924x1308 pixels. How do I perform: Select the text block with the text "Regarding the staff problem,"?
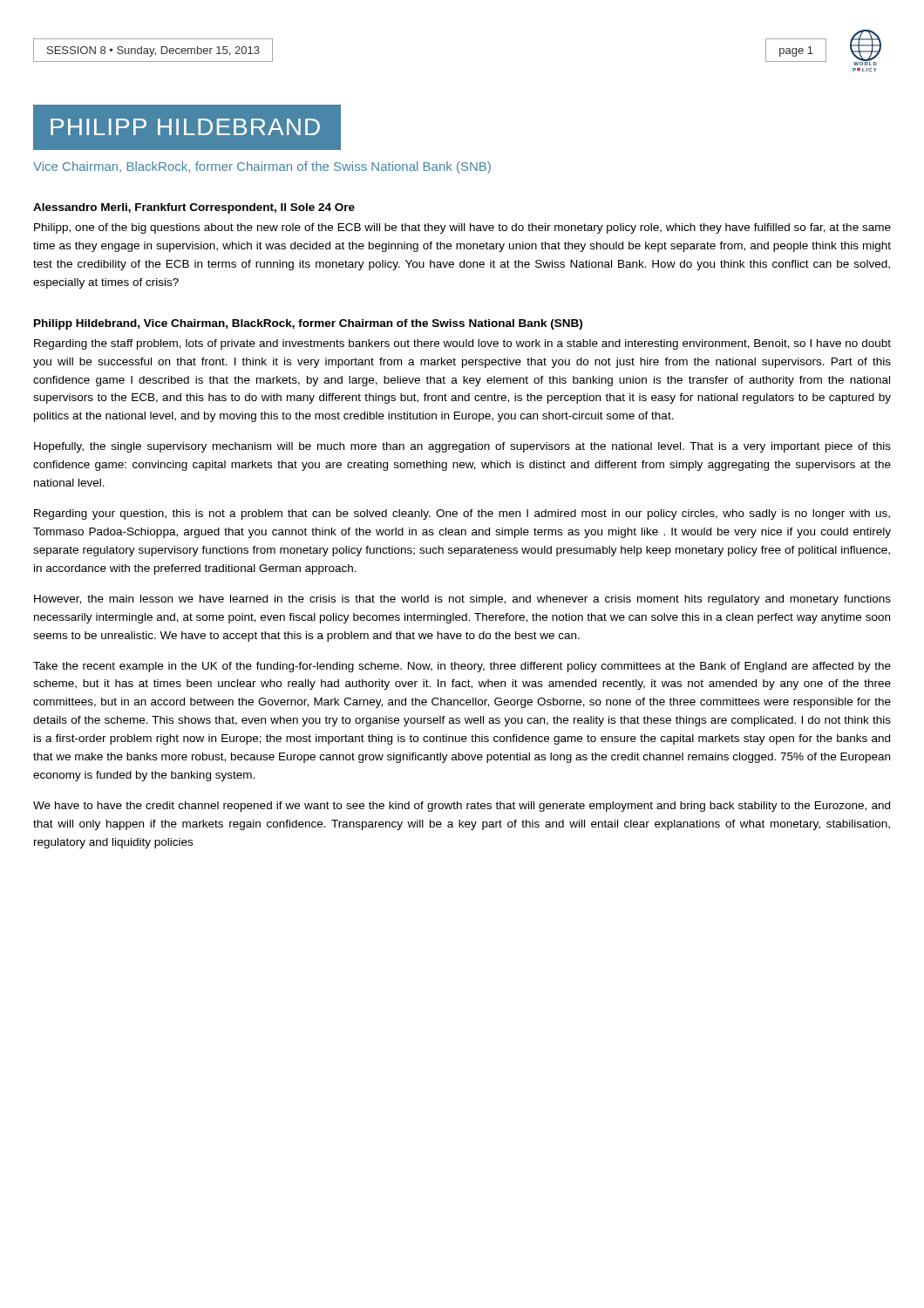pyautogui.click(x=462, y=379)
